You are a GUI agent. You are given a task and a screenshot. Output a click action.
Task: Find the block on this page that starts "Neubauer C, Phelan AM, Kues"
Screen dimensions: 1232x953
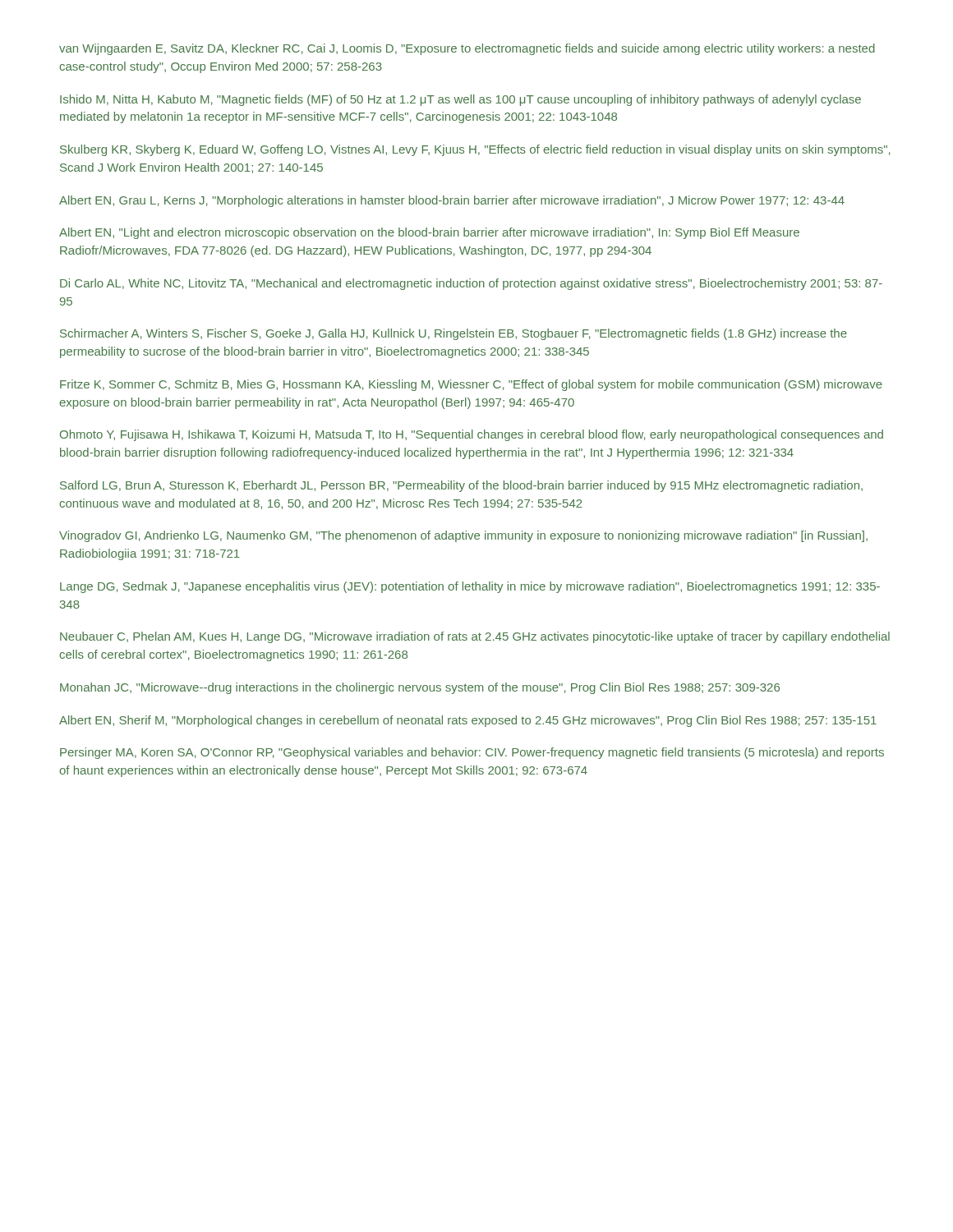tap(475, 645)
